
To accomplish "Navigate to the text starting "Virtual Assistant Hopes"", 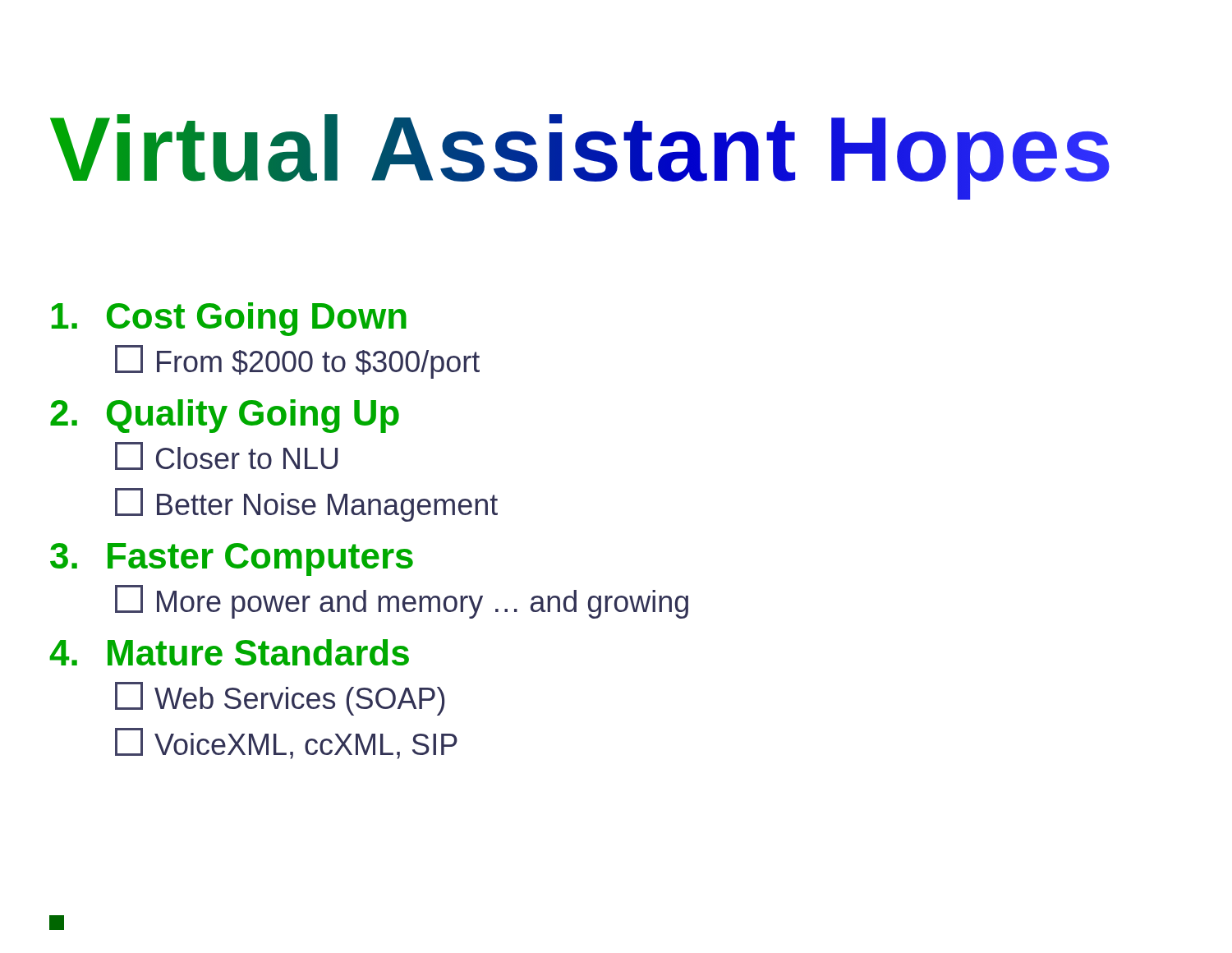I will point(582,149).
